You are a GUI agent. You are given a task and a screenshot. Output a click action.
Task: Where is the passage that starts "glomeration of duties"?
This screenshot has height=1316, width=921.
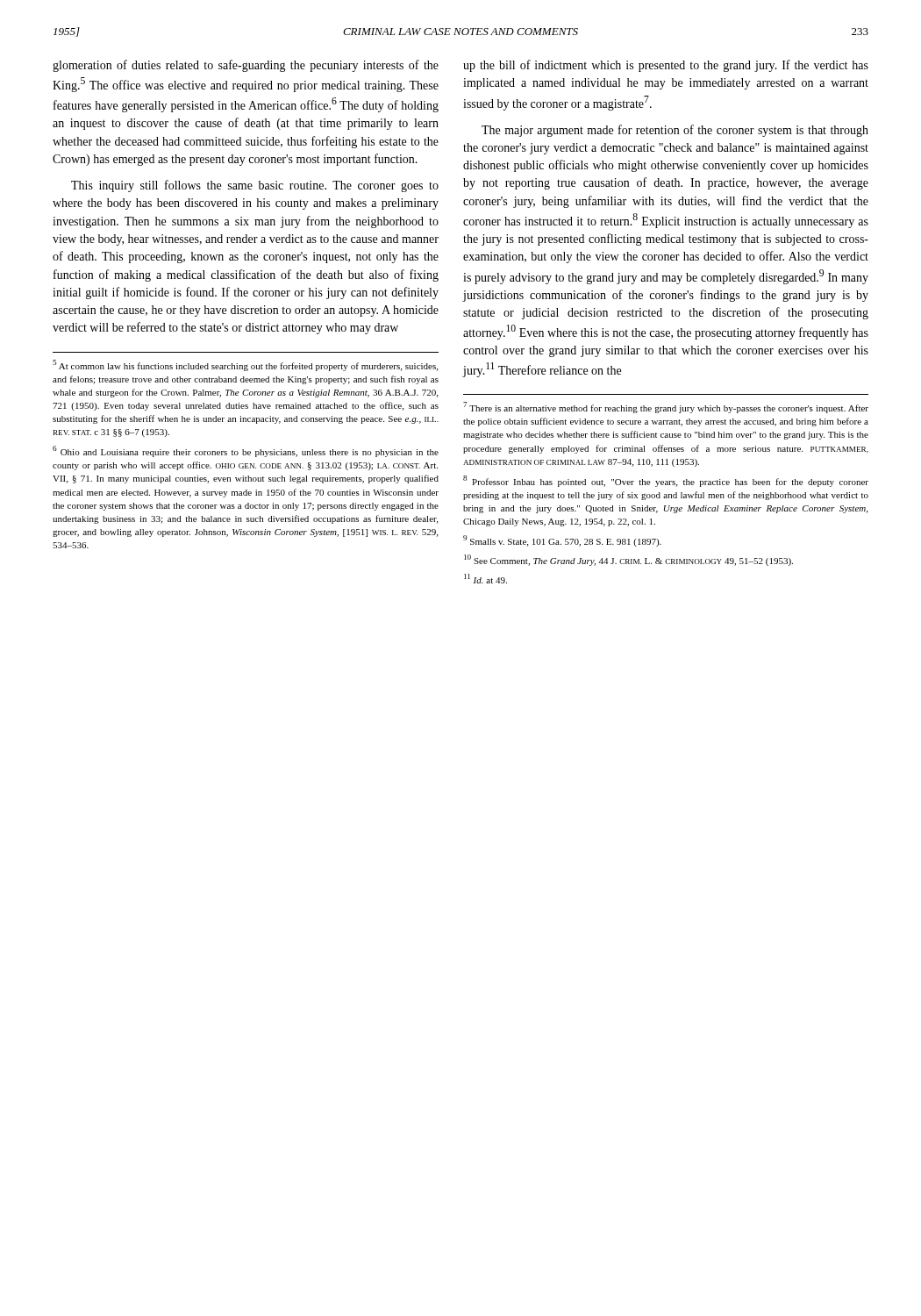246,197
